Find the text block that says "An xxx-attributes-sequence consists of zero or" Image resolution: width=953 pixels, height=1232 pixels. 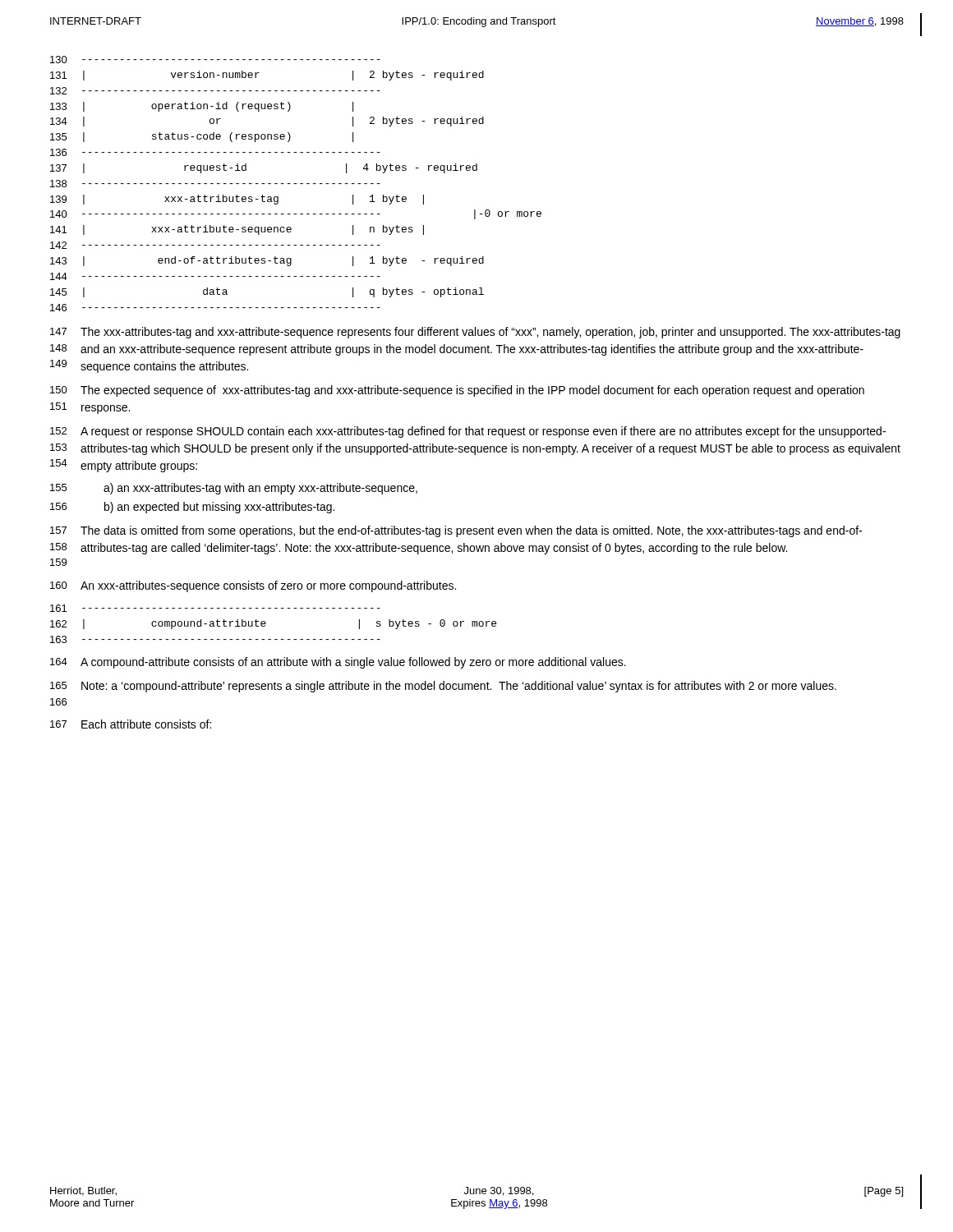point(269,586)
